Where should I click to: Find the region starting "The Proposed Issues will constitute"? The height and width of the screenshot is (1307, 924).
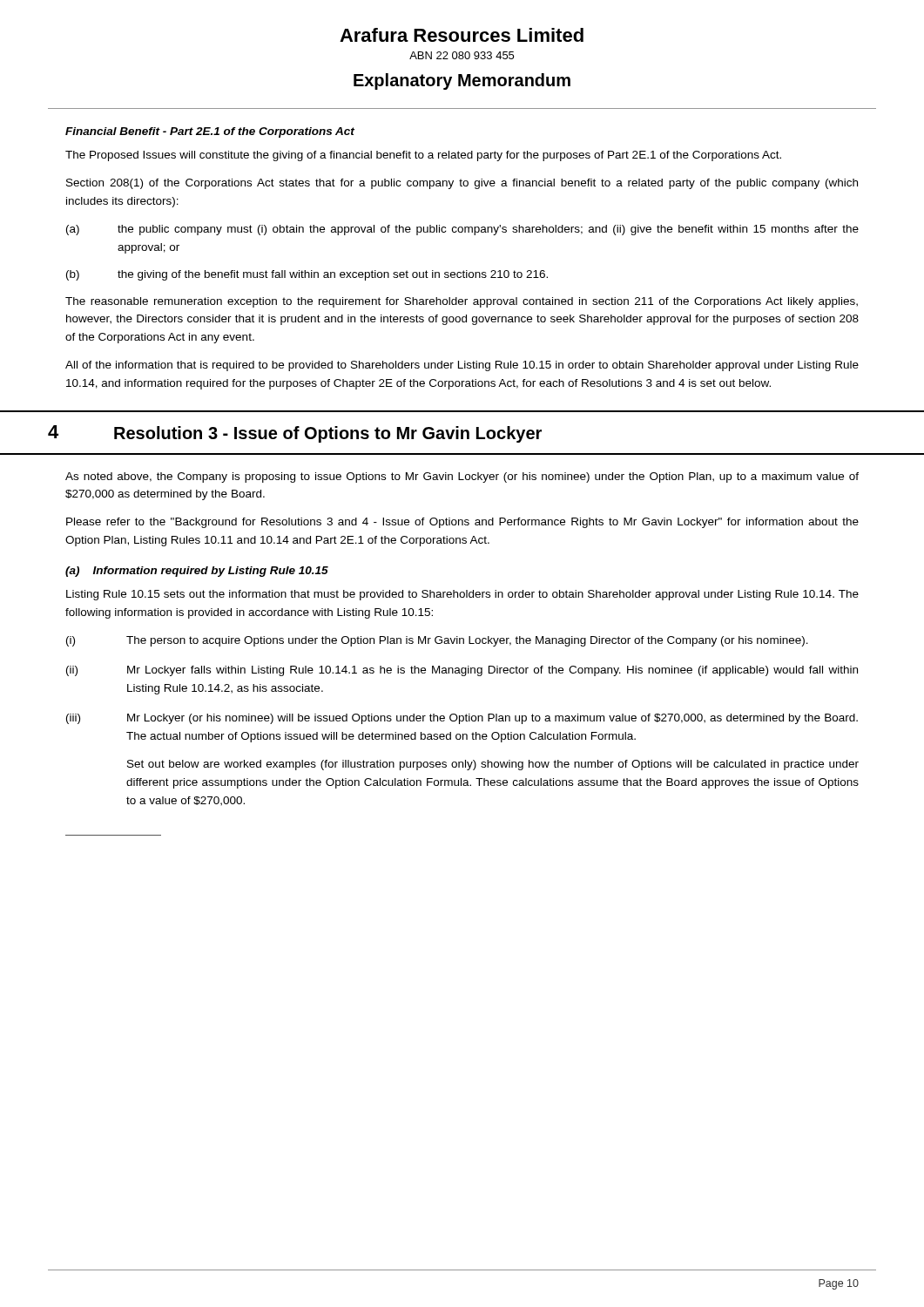tap(462, 155)
